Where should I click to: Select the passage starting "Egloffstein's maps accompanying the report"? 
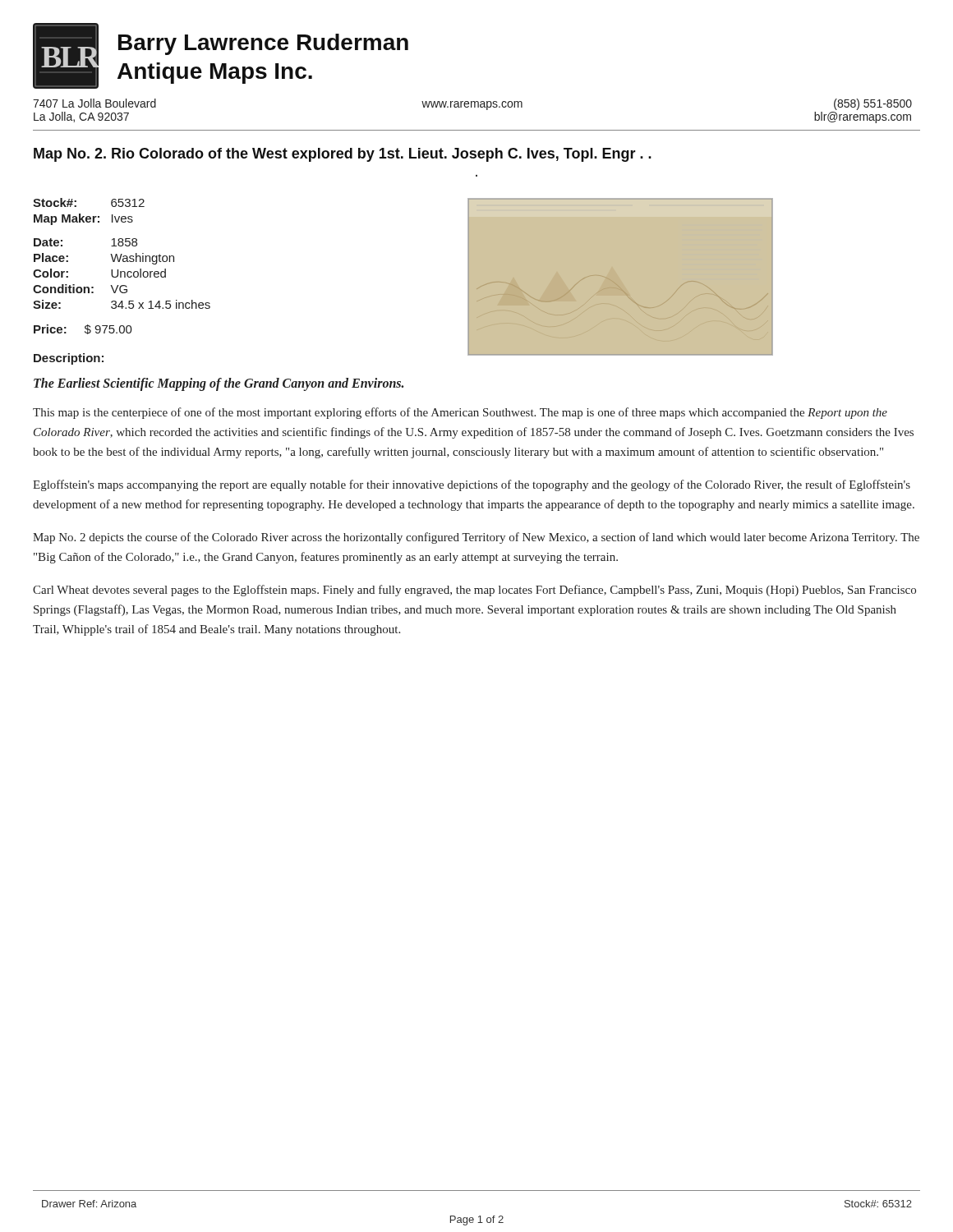click(x=474, y=494)
